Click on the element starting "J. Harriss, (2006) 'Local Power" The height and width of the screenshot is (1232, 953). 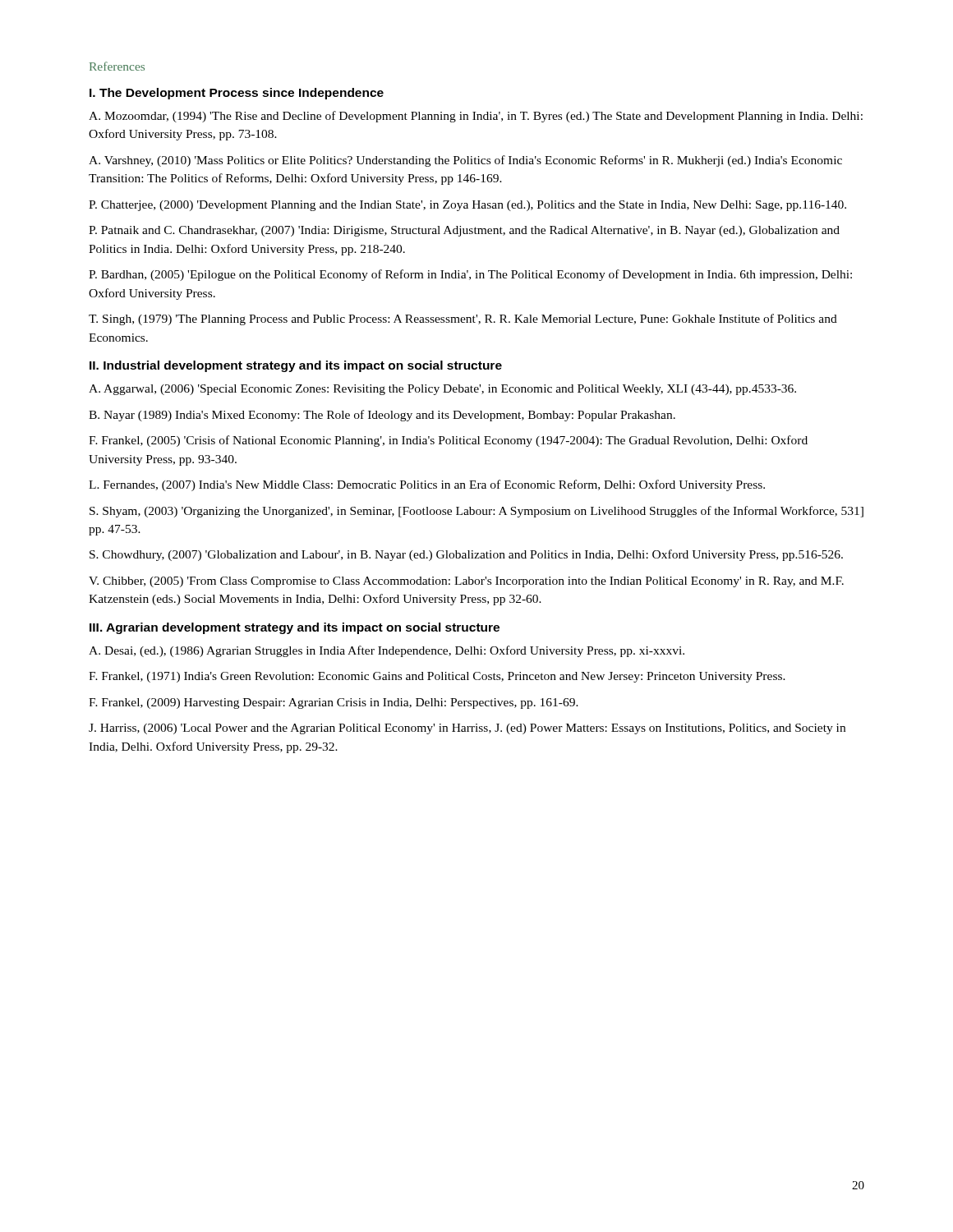467,737
